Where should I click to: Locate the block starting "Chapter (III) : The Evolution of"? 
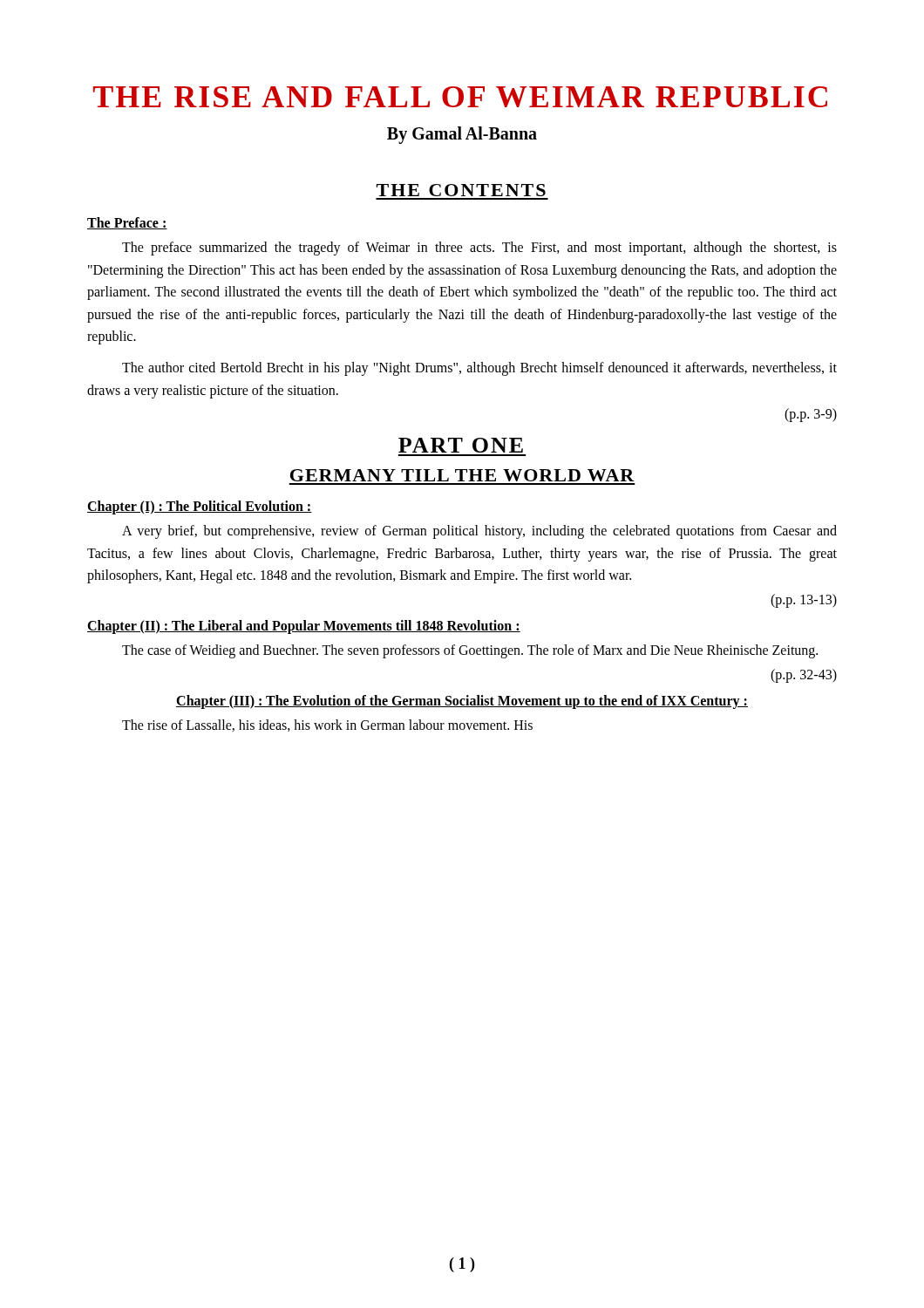point(462,700)
